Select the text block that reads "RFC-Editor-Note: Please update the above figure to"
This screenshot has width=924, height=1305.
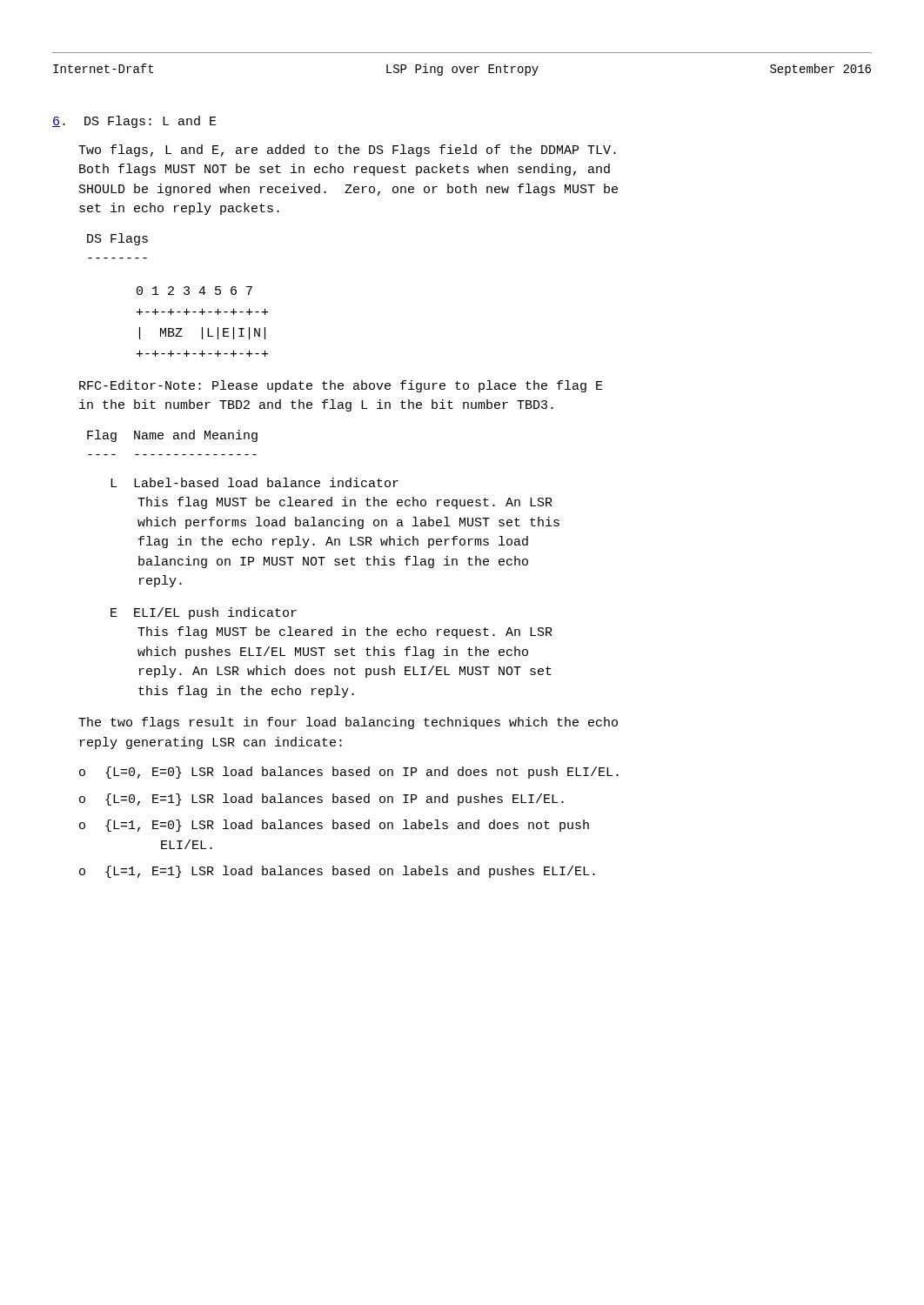pyautogui.click(x=341, y=396)
